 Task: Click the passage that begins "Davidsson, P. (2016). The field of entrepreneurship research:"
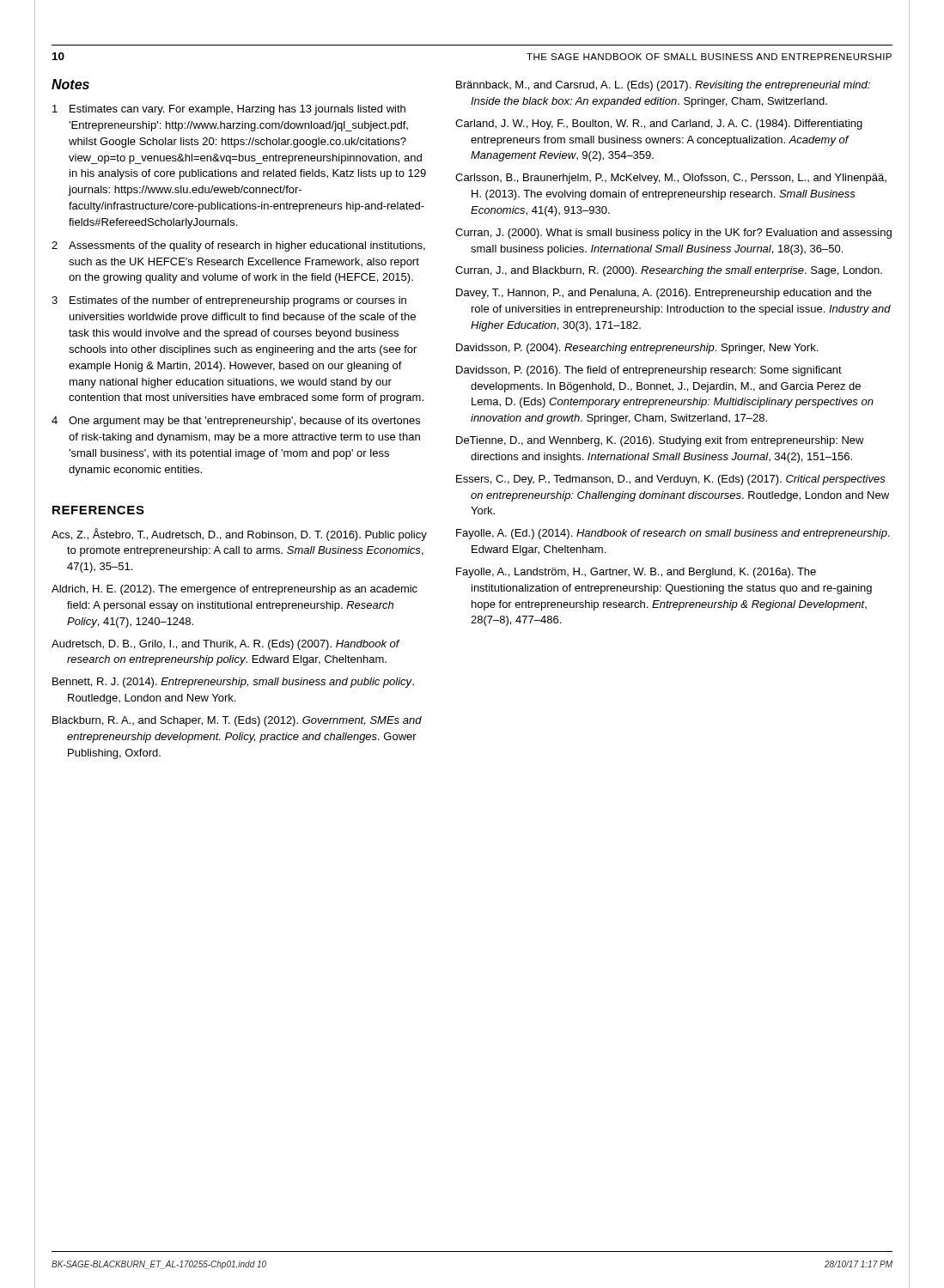point(664,394)
